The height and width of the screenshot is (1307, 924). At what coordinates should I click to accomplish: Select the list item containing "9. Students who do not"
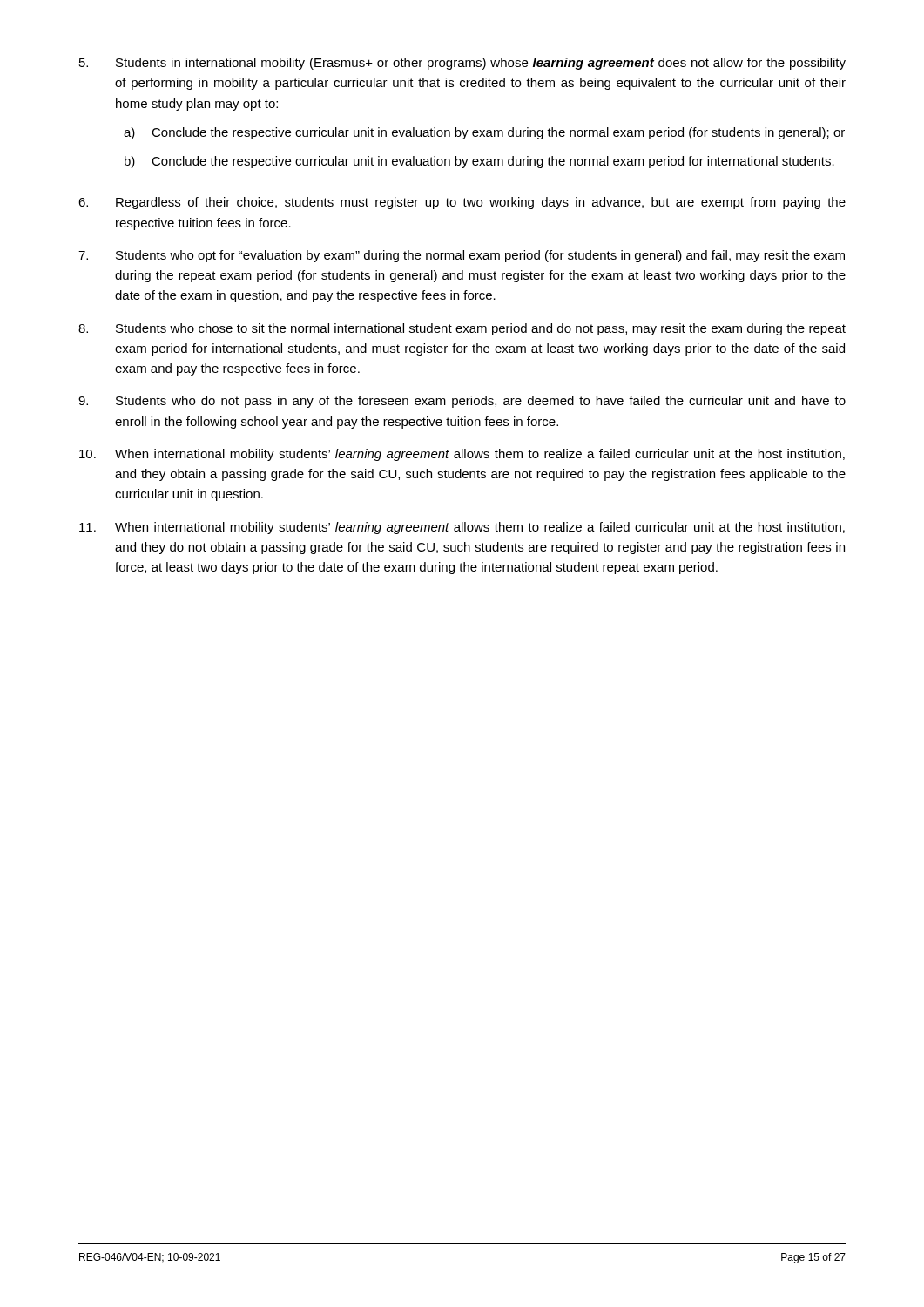[x=462, y=411]
